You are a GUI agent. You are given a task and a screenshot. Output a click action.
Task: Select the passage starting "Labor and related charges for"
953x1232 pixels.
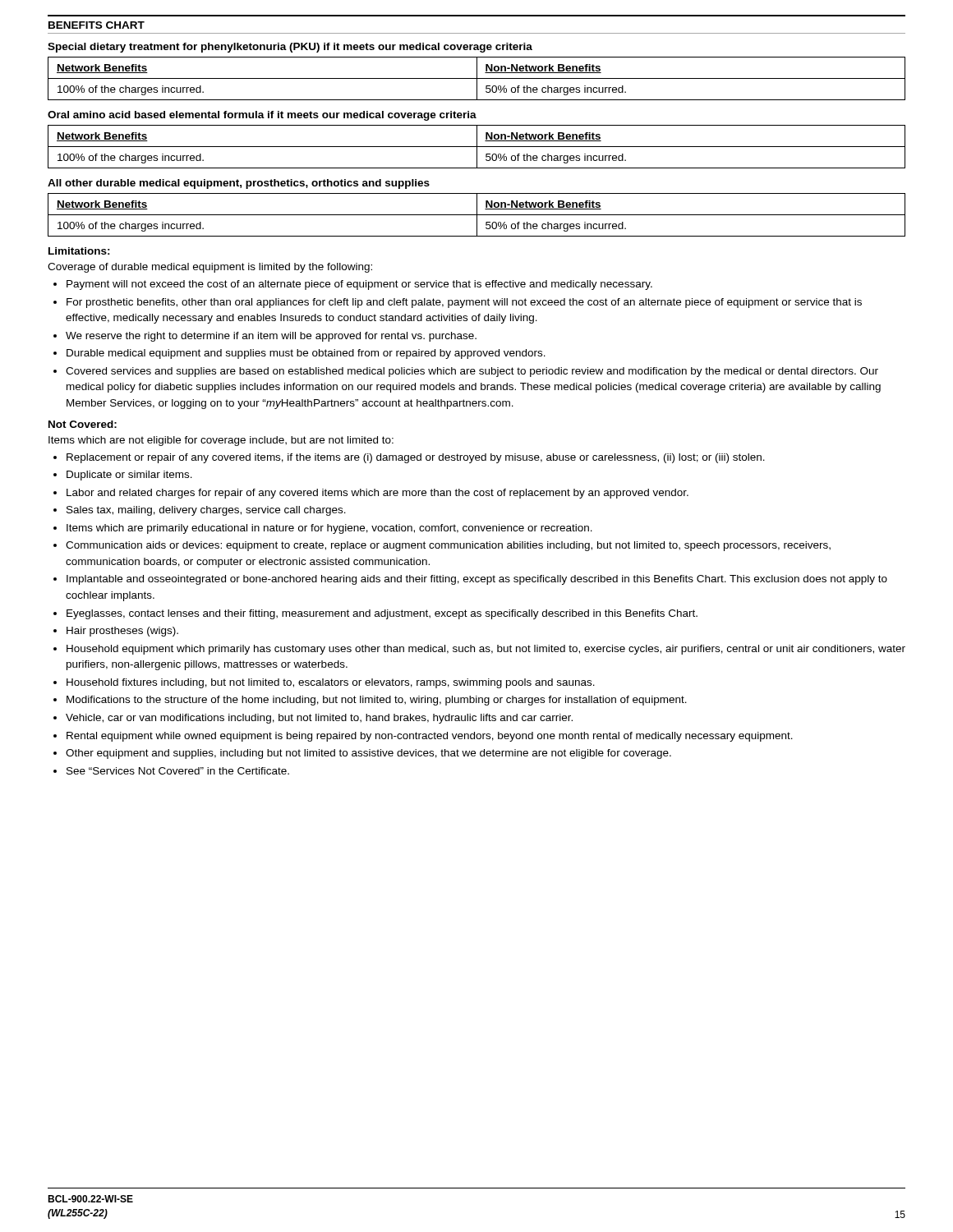pos(377,492)
